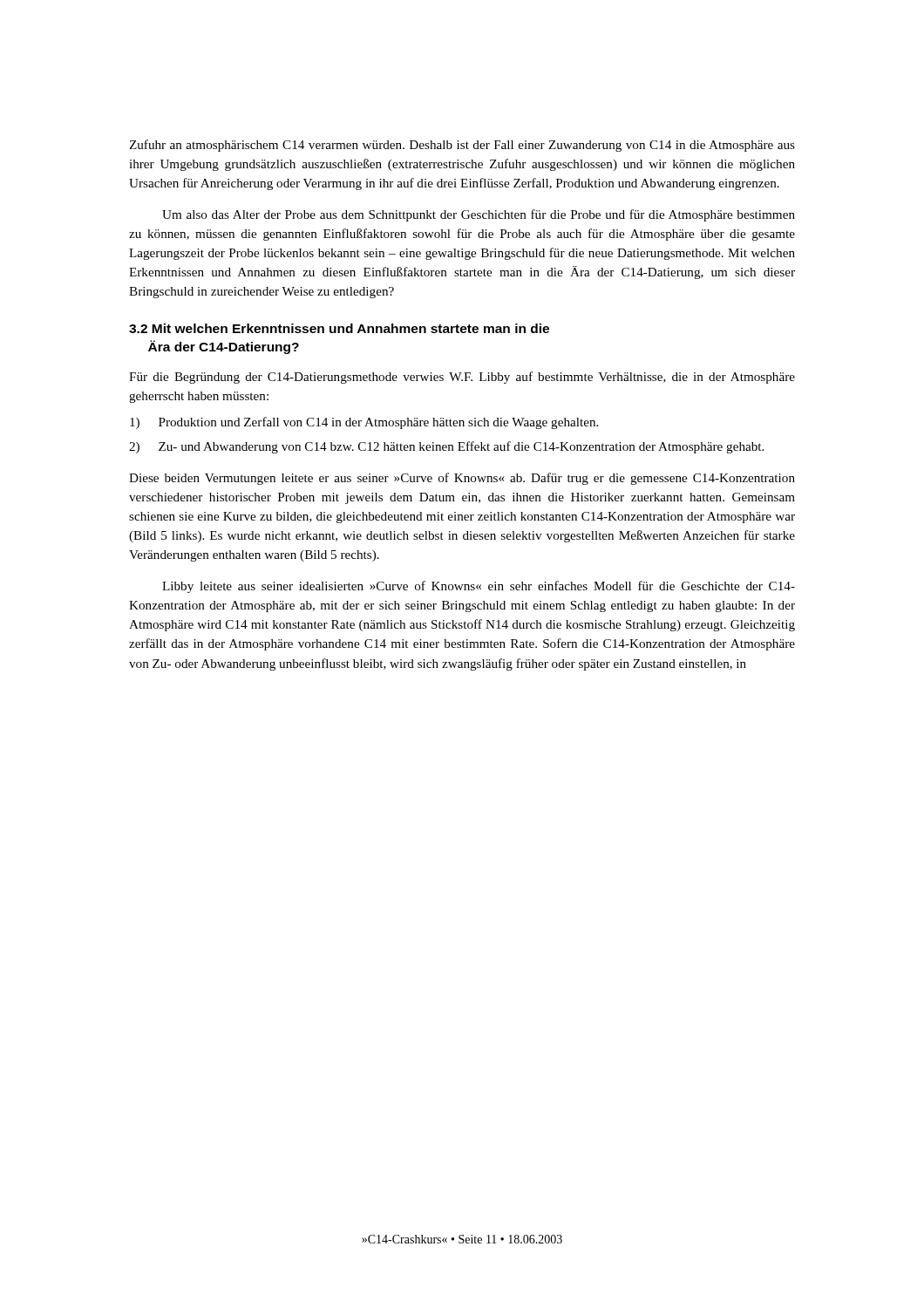This screenshot has height=1308, width=924.
Task: Point to the text block starting "Zufuhr an atmosphärischem C14 verarmen würden. Deshalb ist"
Action: pyautogui.click(x=462, y=164)
